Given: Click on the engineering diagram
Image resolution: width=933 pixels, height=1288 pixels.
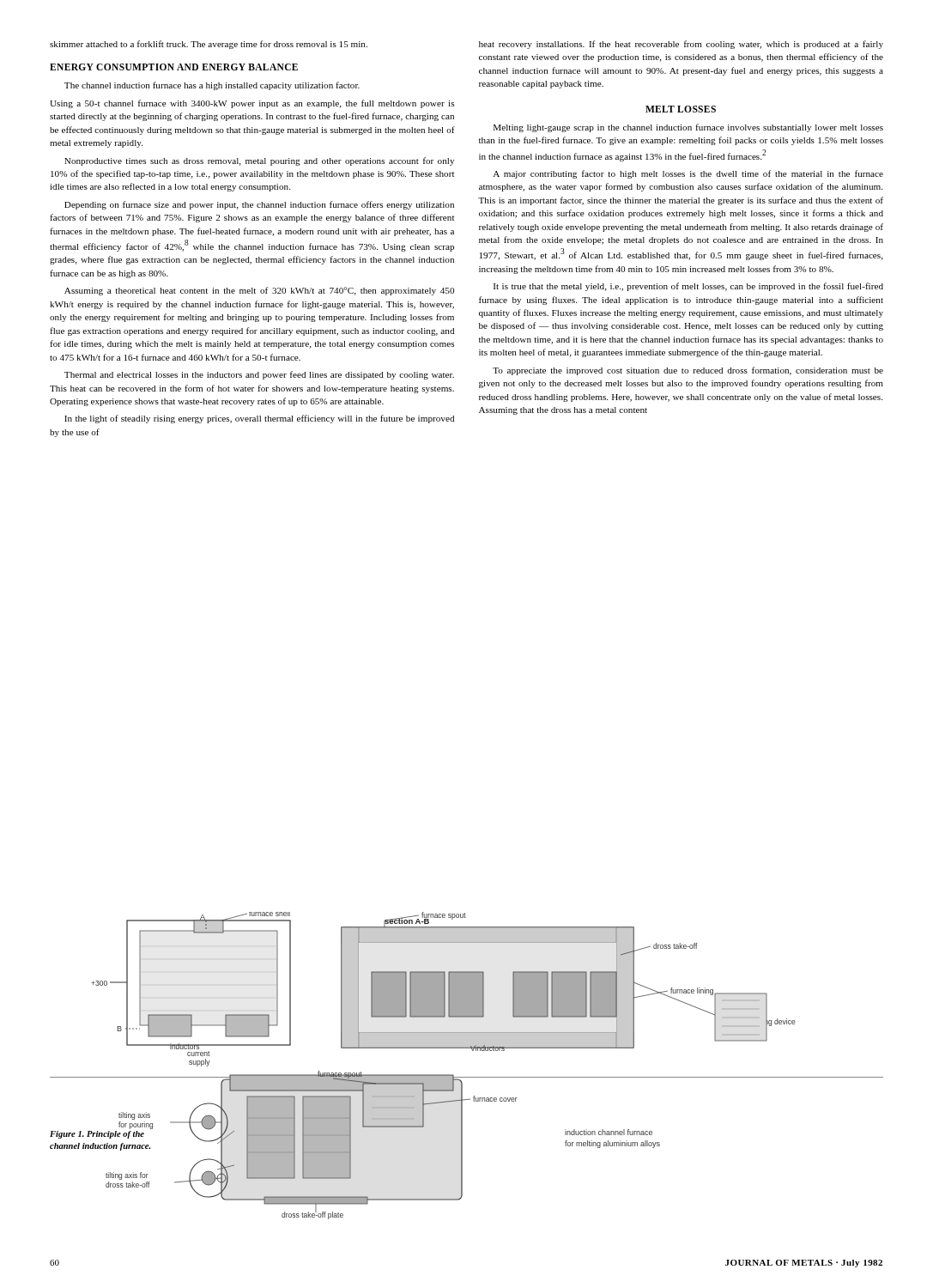Looking at the screenshot, I should 466,1075.
